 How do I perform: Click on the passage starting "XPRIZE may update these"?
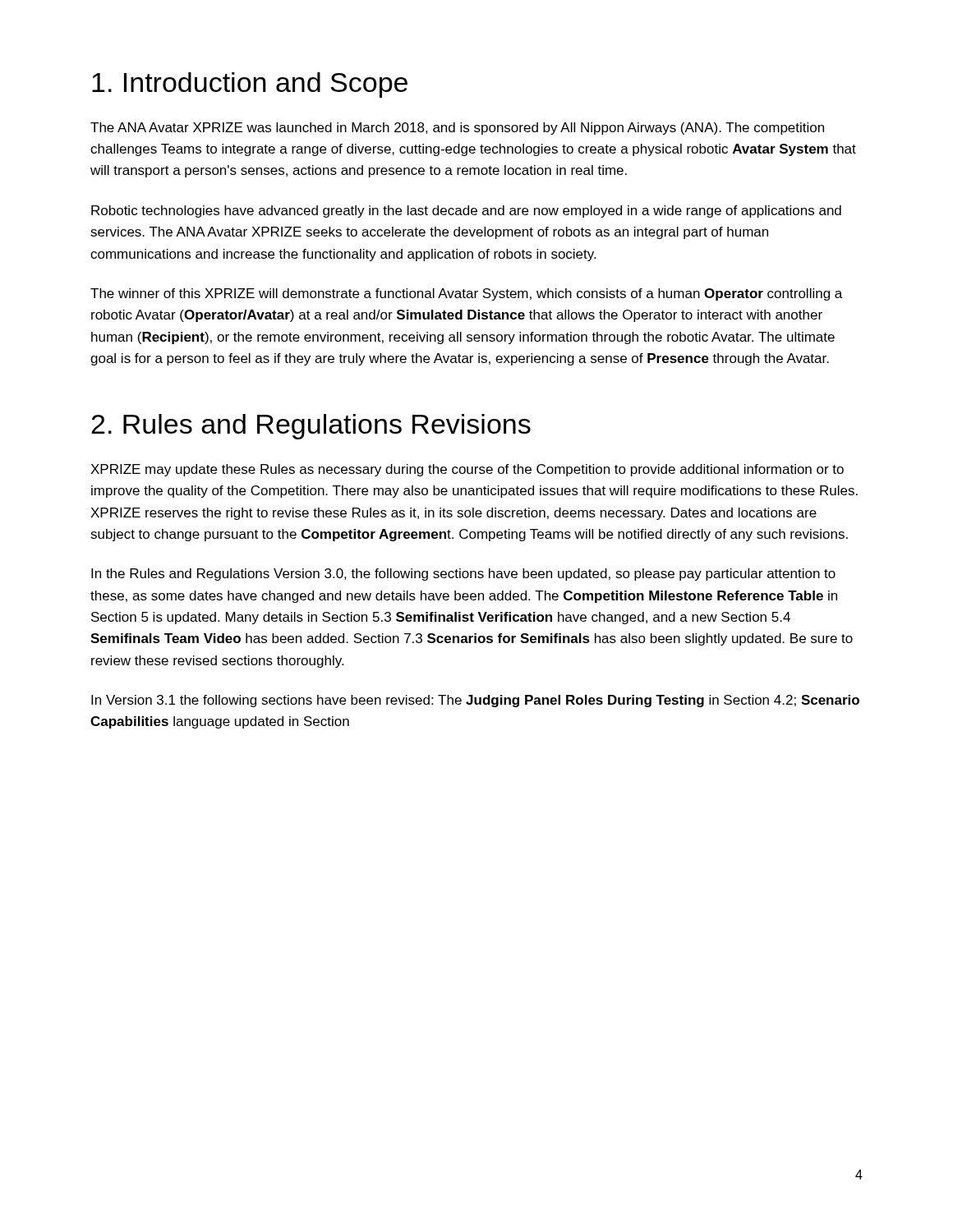474,502
